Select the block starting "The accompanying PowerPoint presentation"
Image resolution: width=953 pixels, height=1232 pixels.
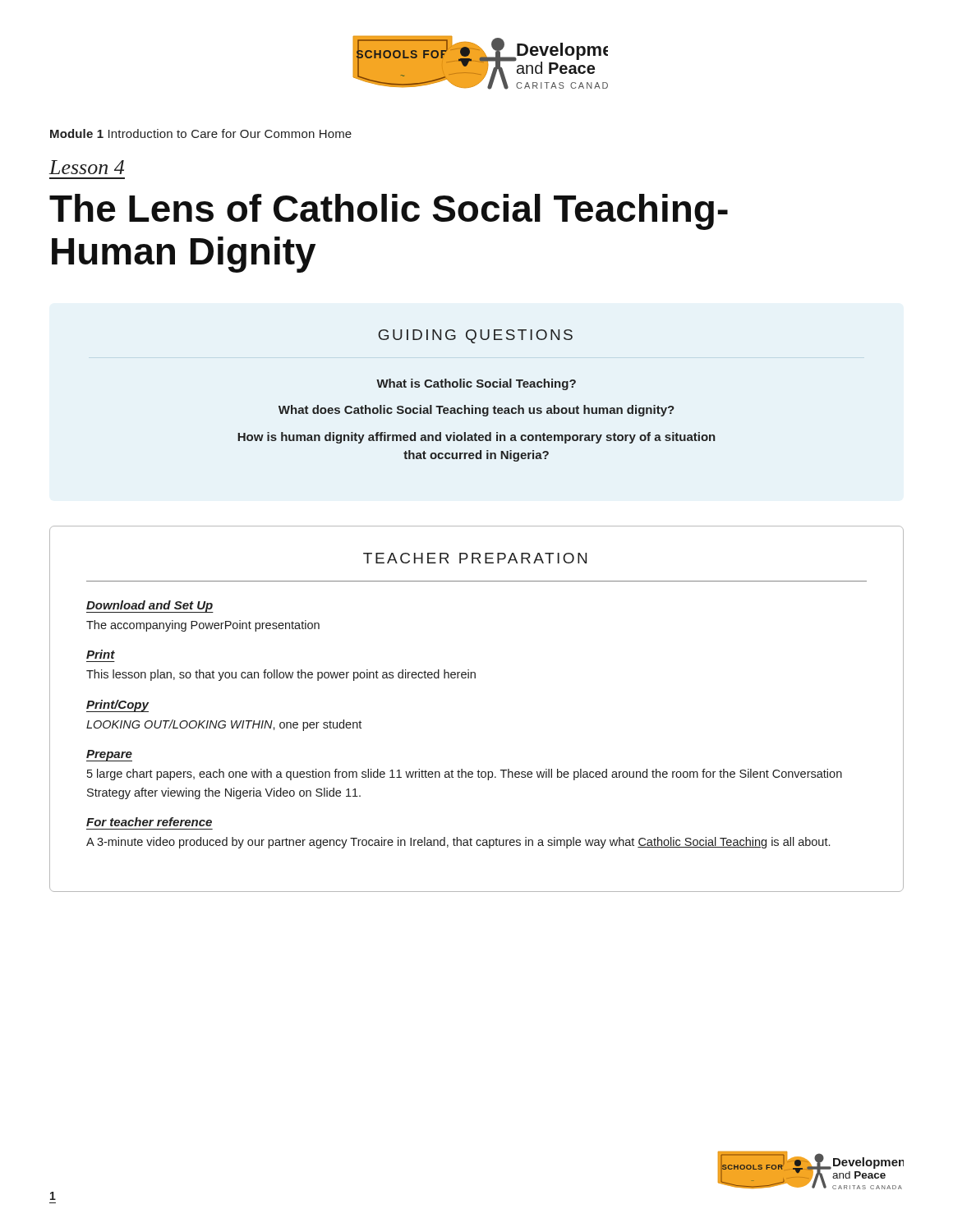(x=203, y=625)
